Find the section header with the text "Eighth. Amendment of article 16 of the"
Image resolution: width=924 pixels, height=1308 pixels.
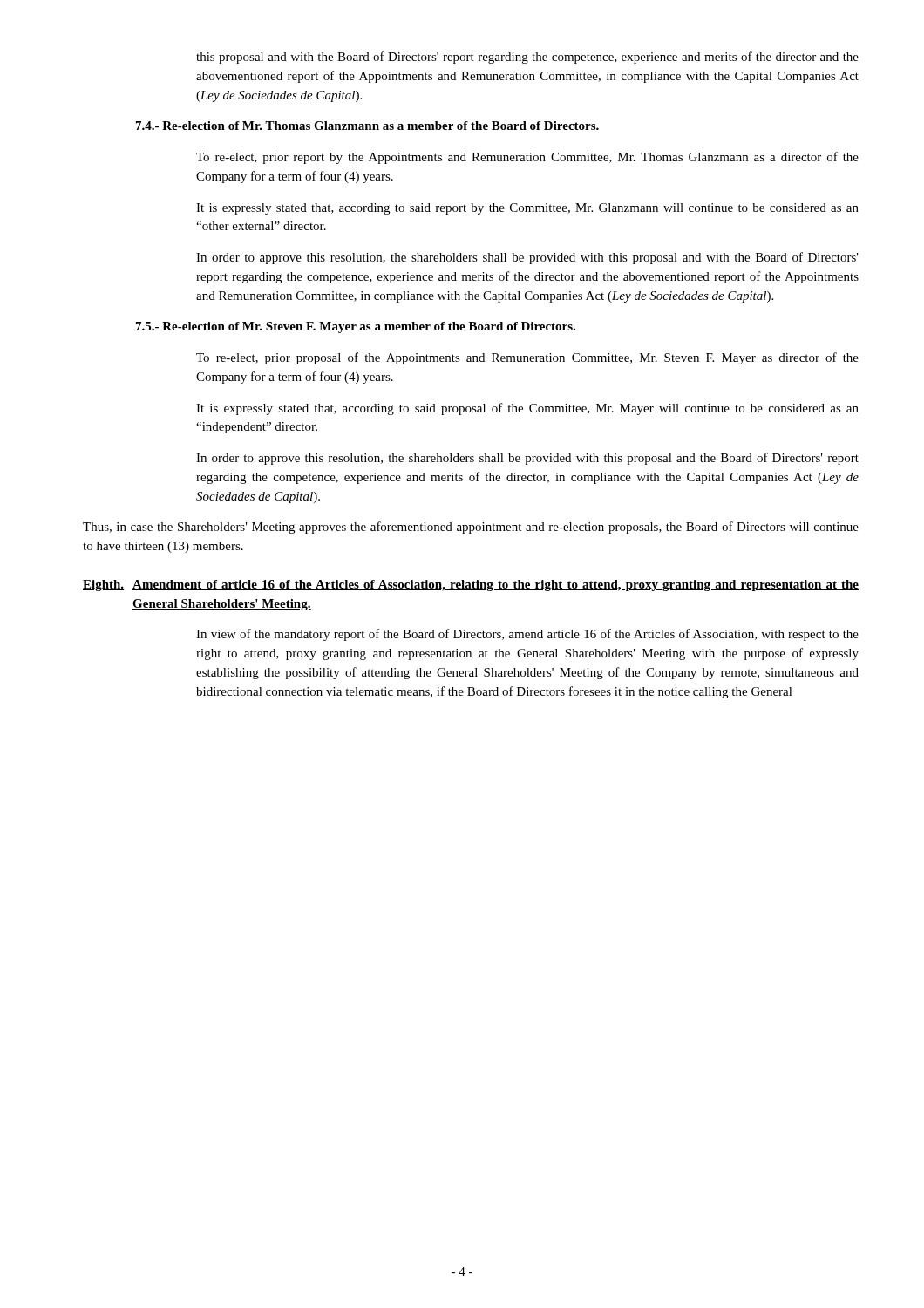(x=471, y=594)
